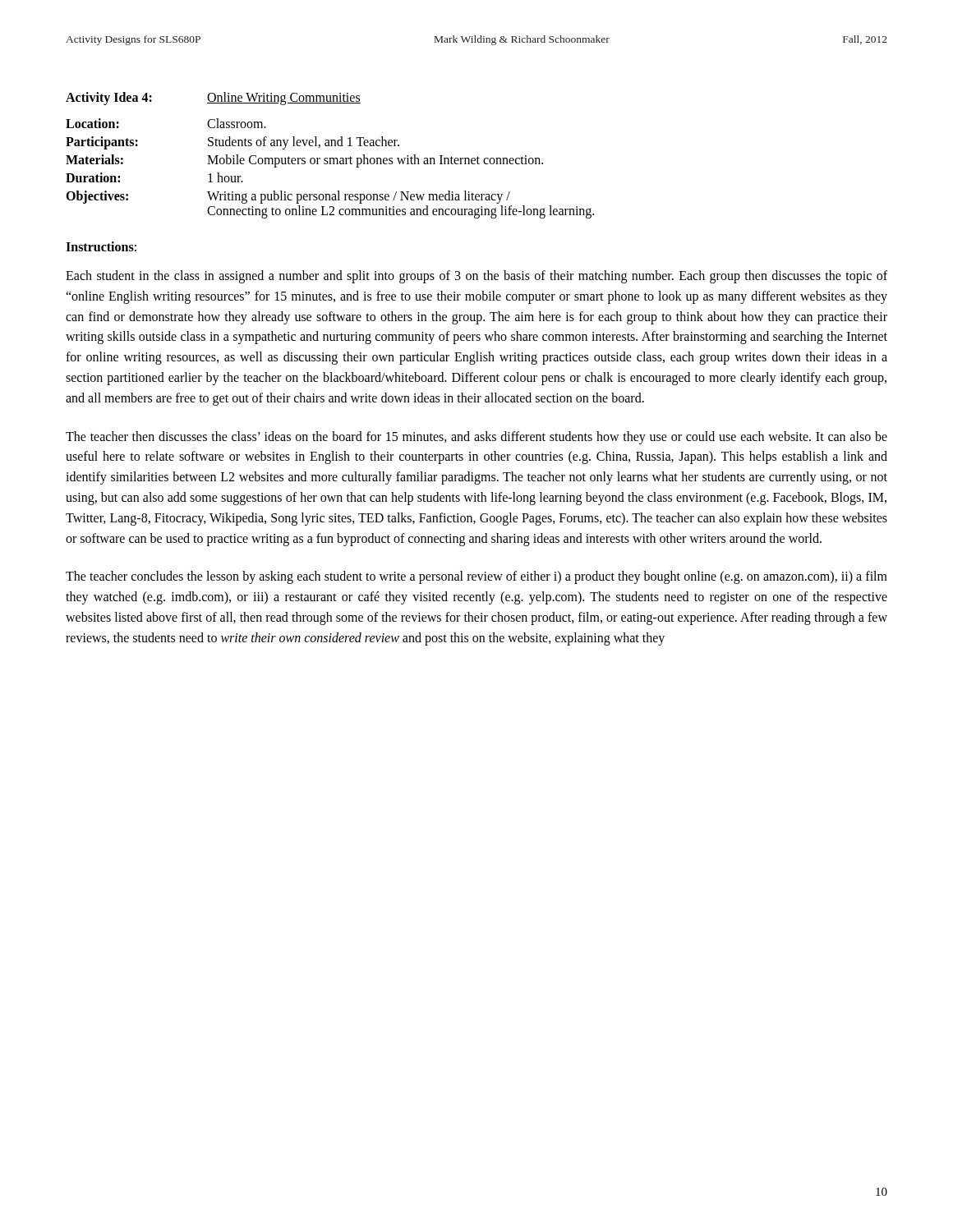Find the table that mentions "1 hour."

(x=476, y=154)
